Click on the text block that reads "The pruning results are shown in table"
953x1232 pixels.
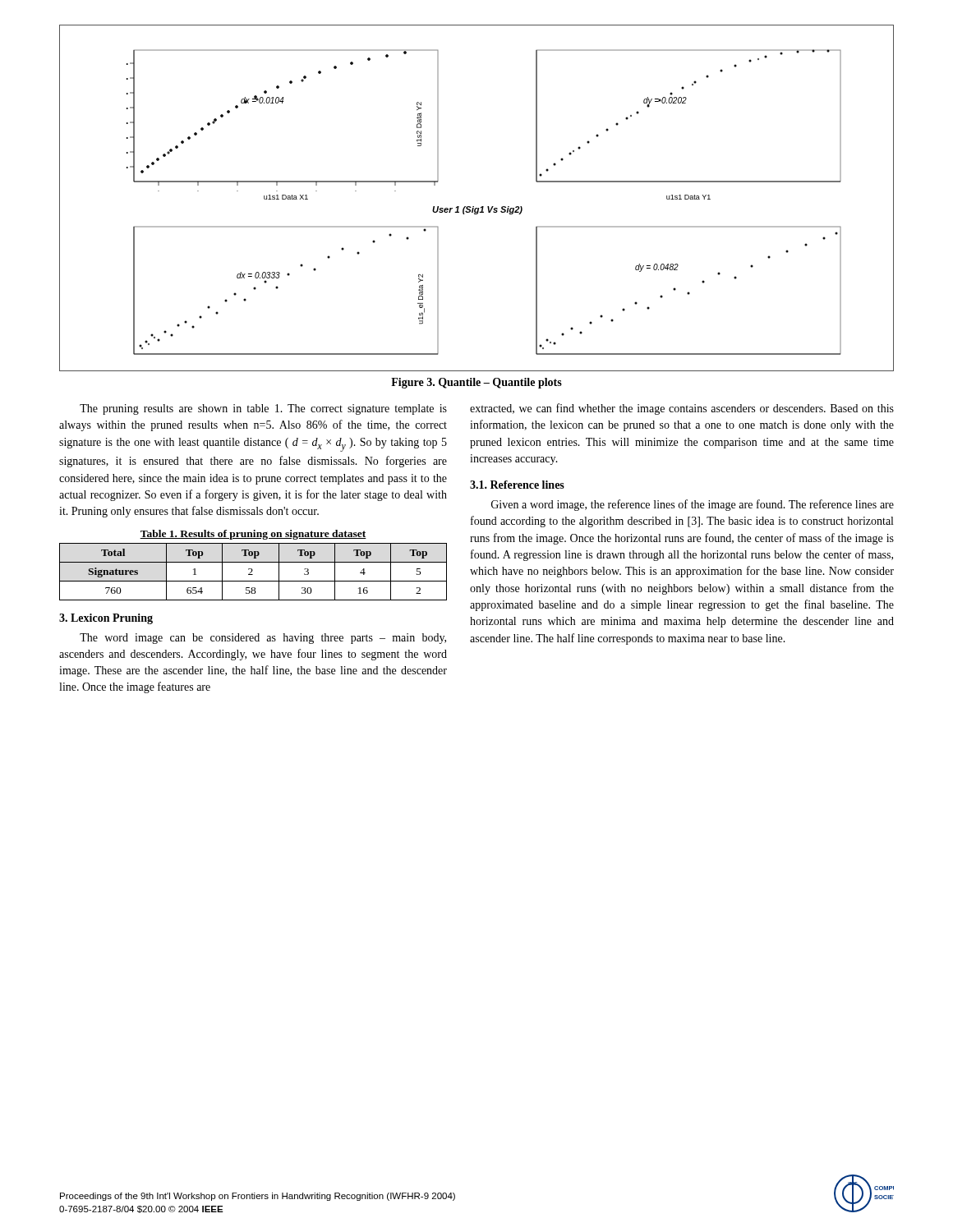click(x=253, y=461)
